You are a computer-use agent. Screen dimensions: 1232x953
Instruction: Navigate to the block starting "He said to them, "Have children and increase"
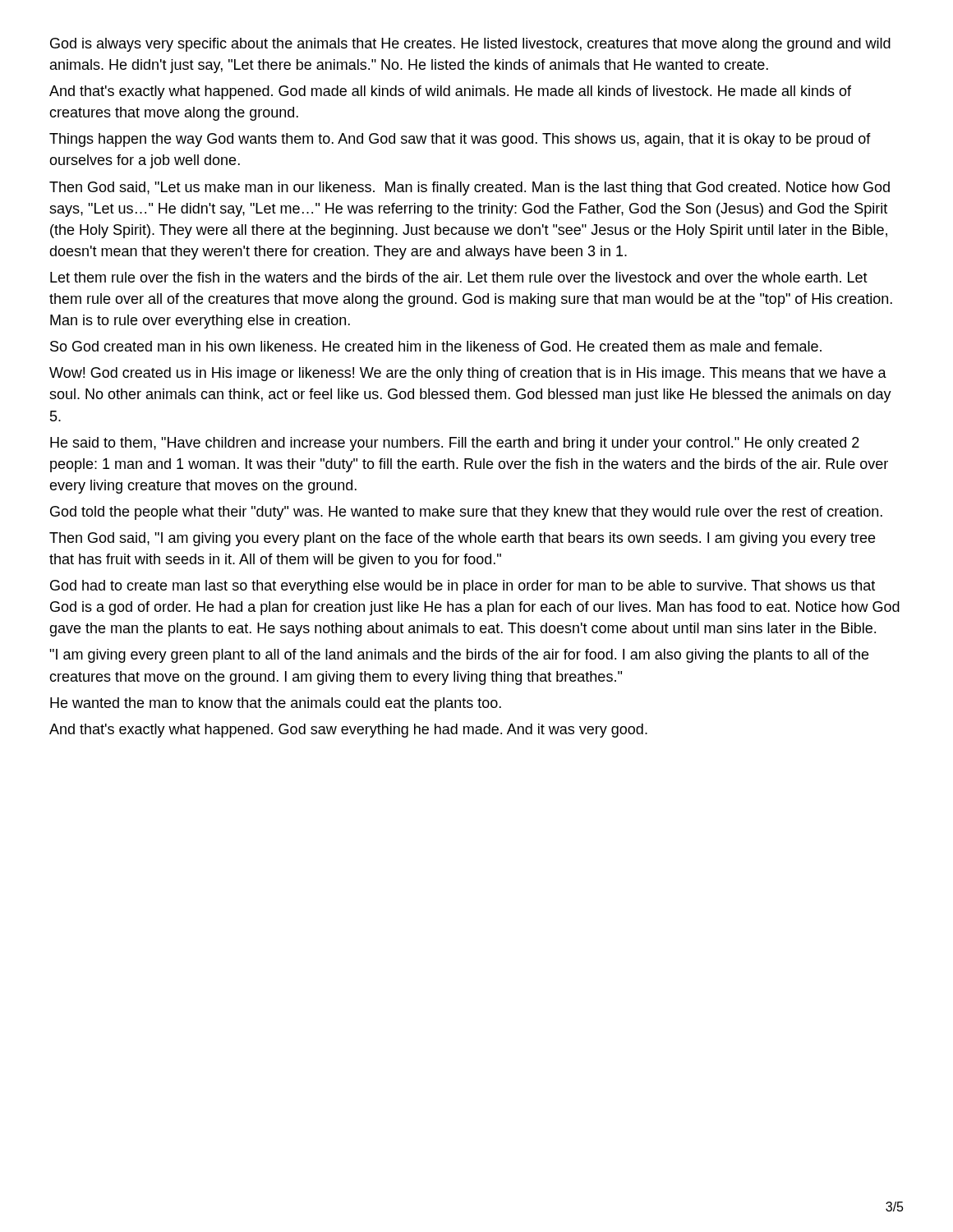(x=469, y=464)
